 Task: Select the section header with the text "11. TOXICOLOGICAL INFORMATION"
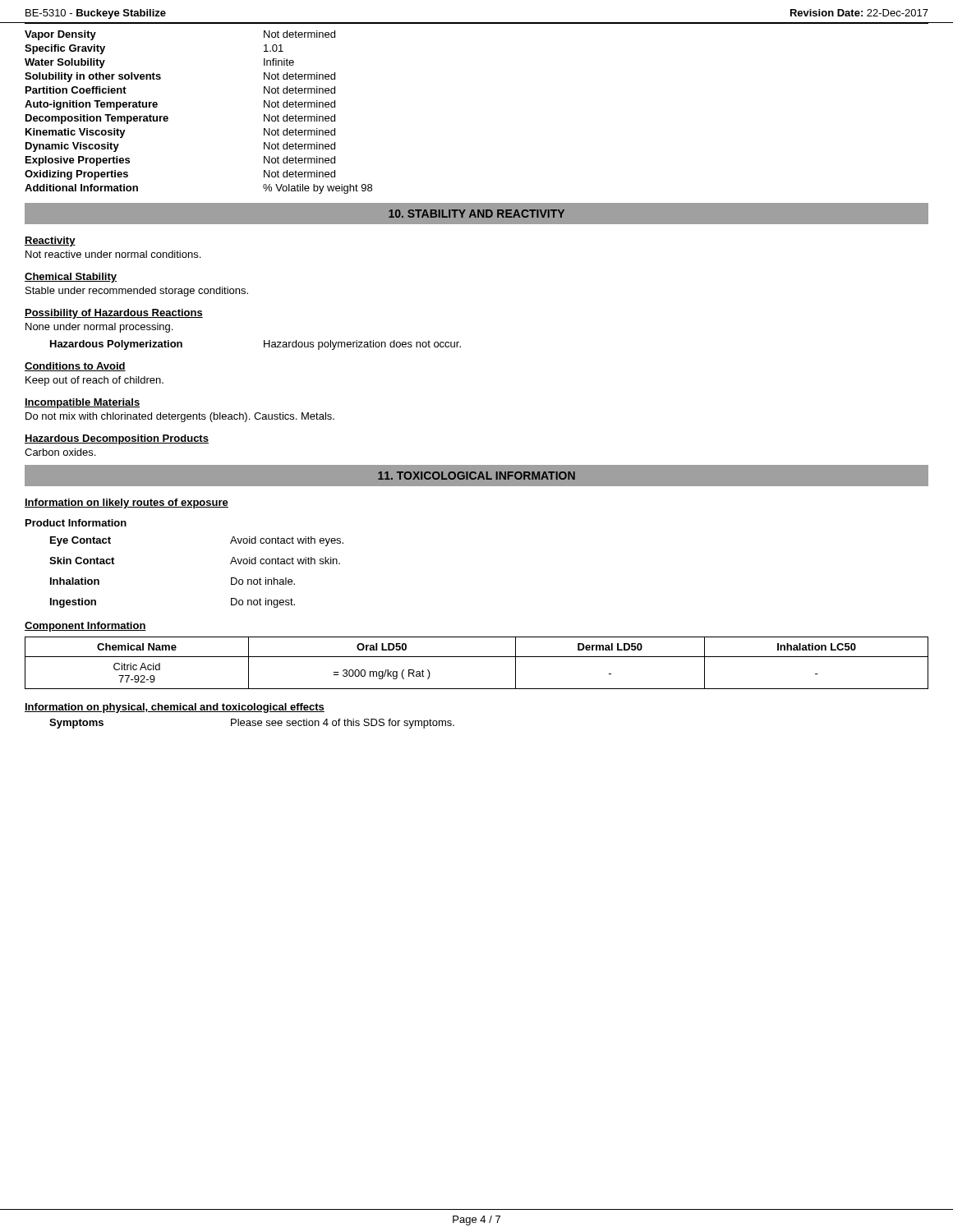coord(476,476)
